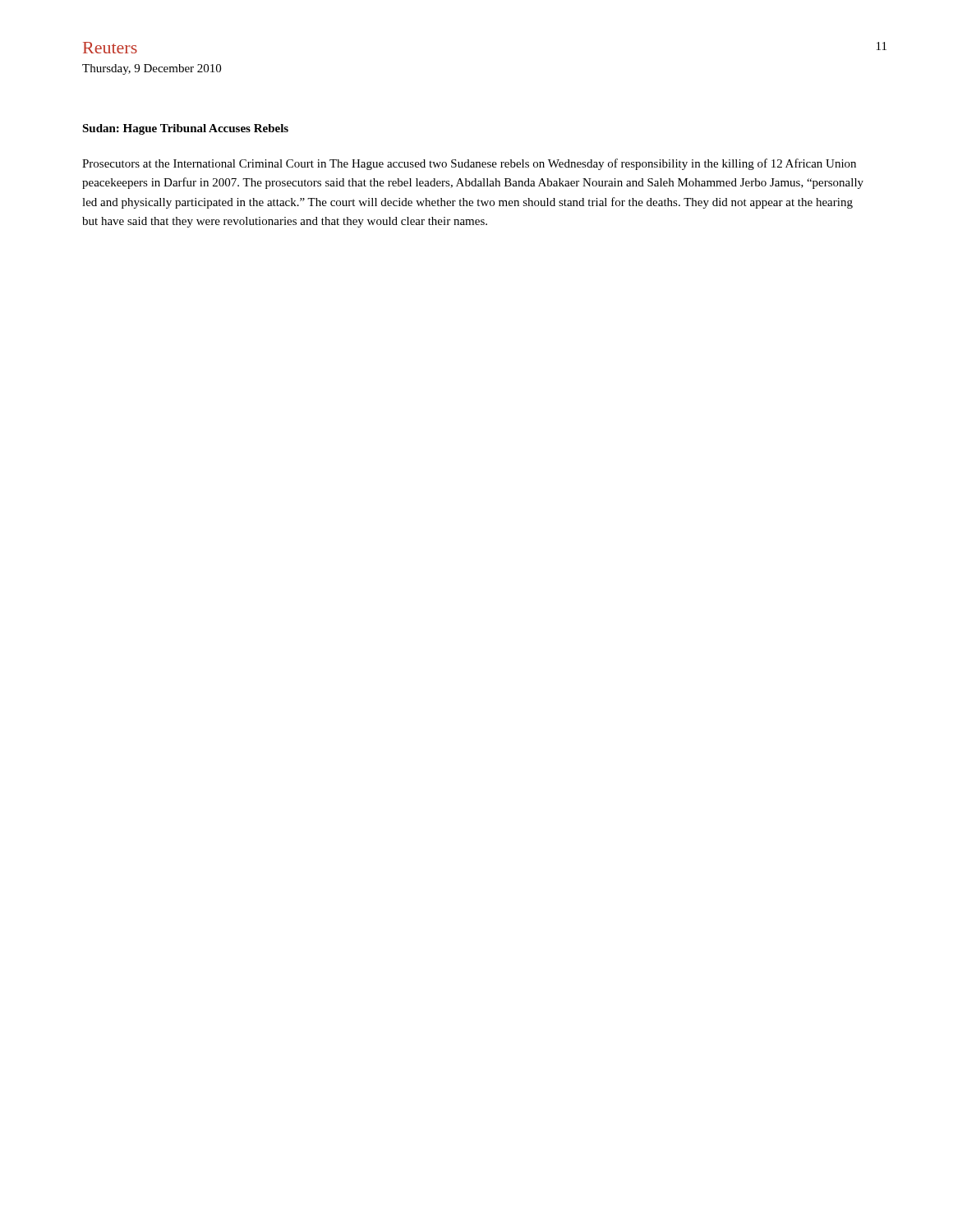Find the text block starting "Sudan: Hague Tribunal Accuses Rebels"

[x=185, y=128]
